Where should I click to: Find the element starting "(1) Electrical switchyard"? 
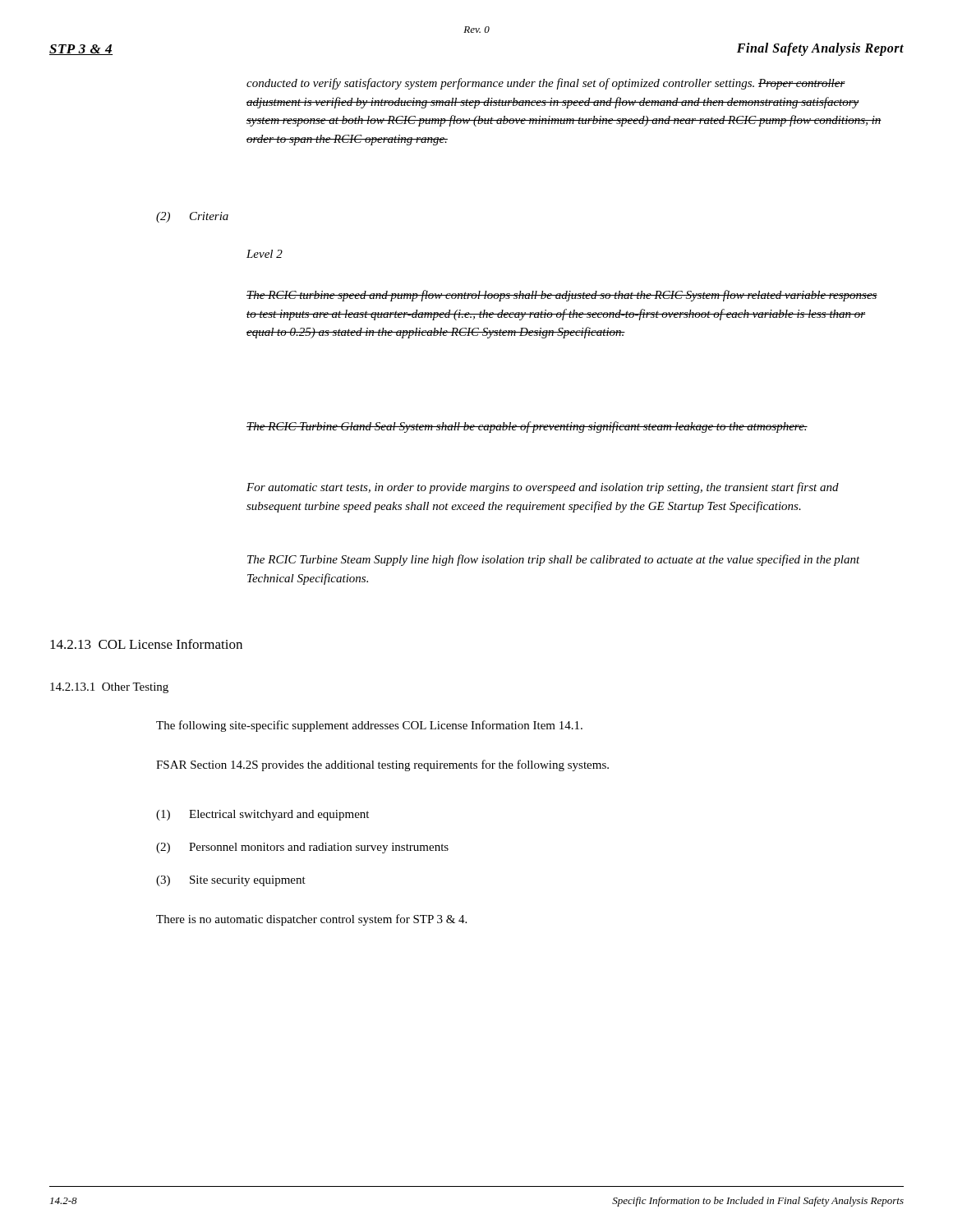point(263,814)
